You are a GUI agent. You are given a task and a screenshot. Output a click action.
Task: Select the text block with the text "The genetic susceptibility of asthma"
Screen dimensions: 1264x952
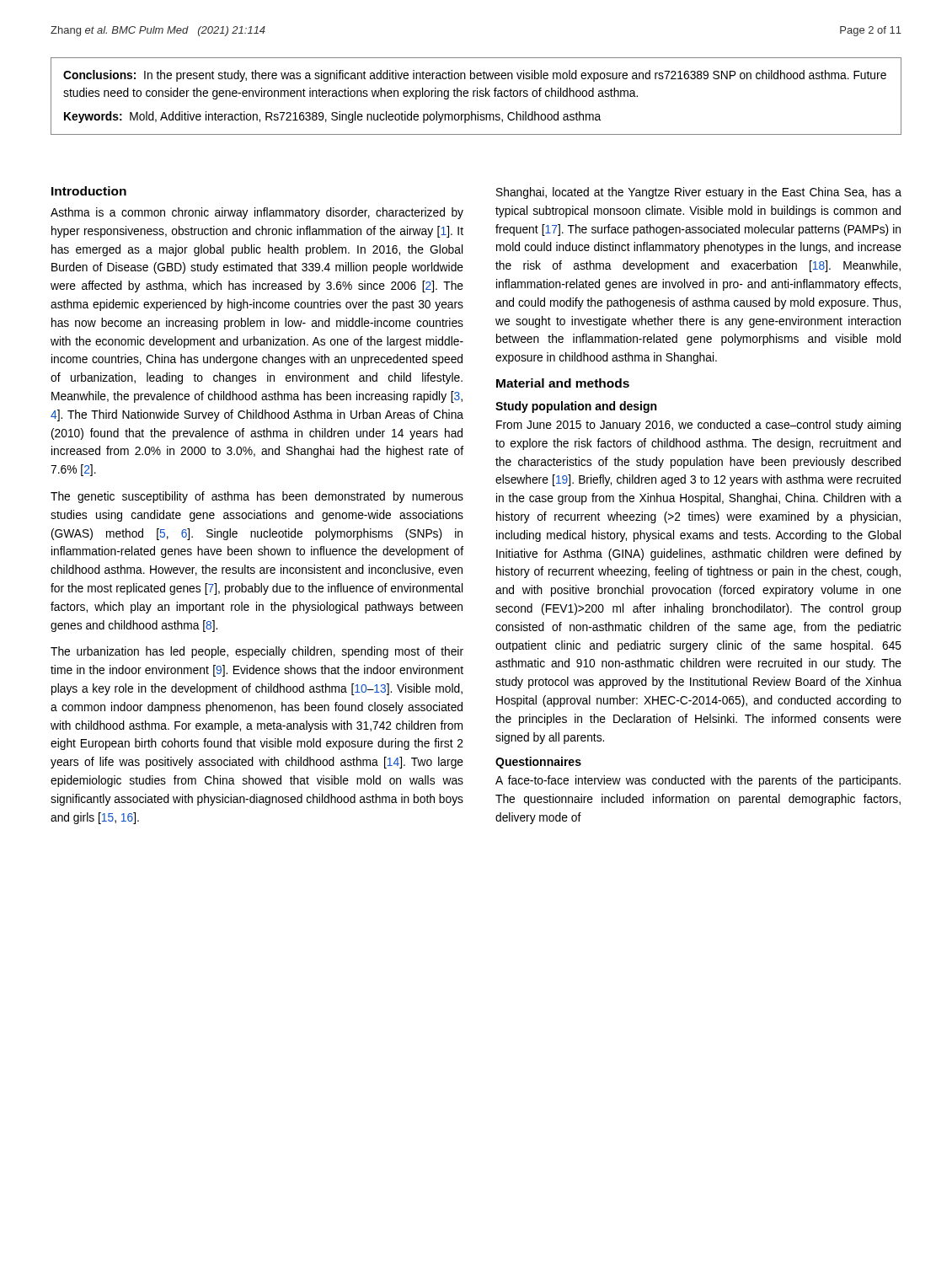point(257,561)
